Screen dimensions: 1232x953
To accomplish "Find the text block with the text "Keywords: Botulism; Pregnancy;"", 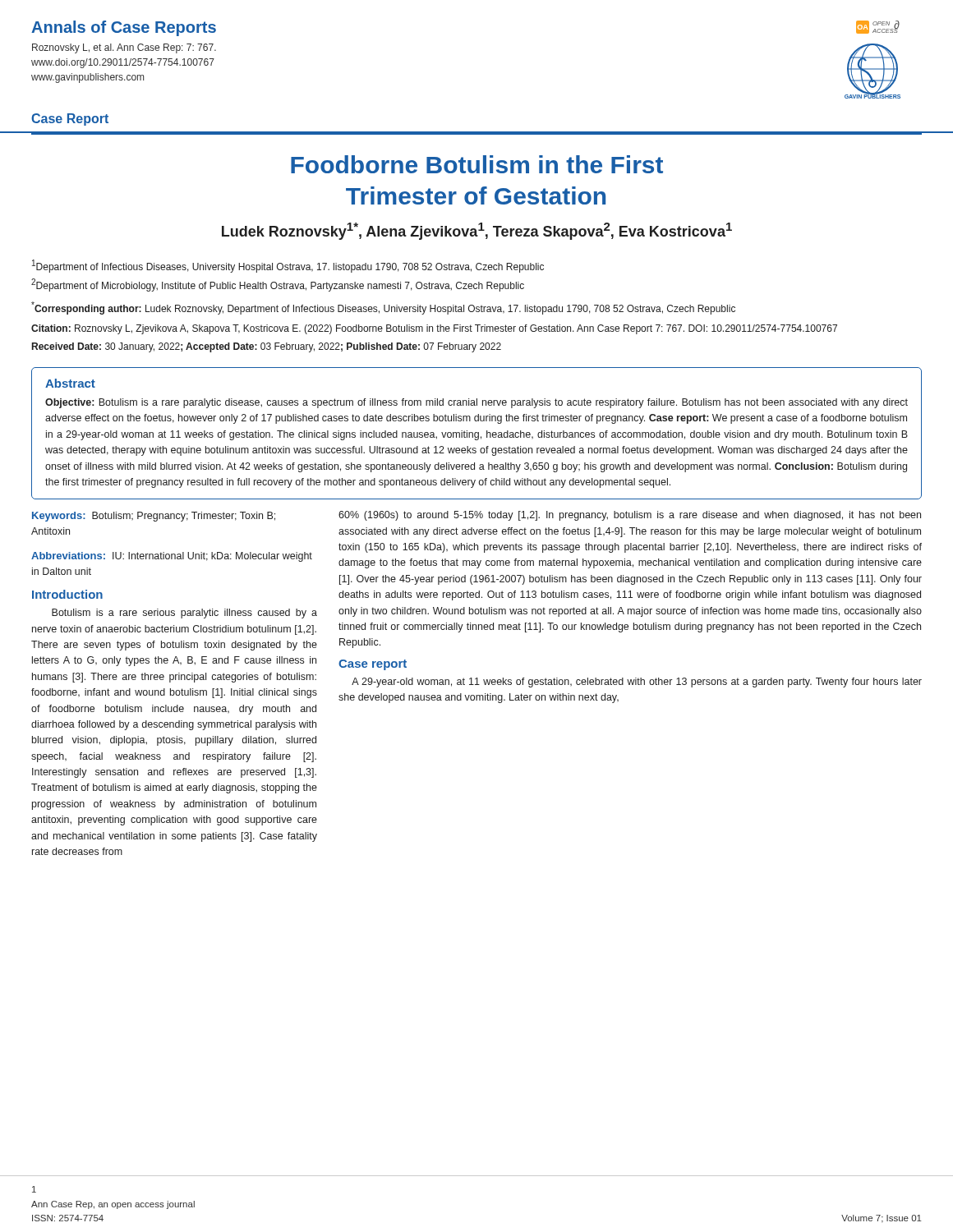I will coord(154,523).
